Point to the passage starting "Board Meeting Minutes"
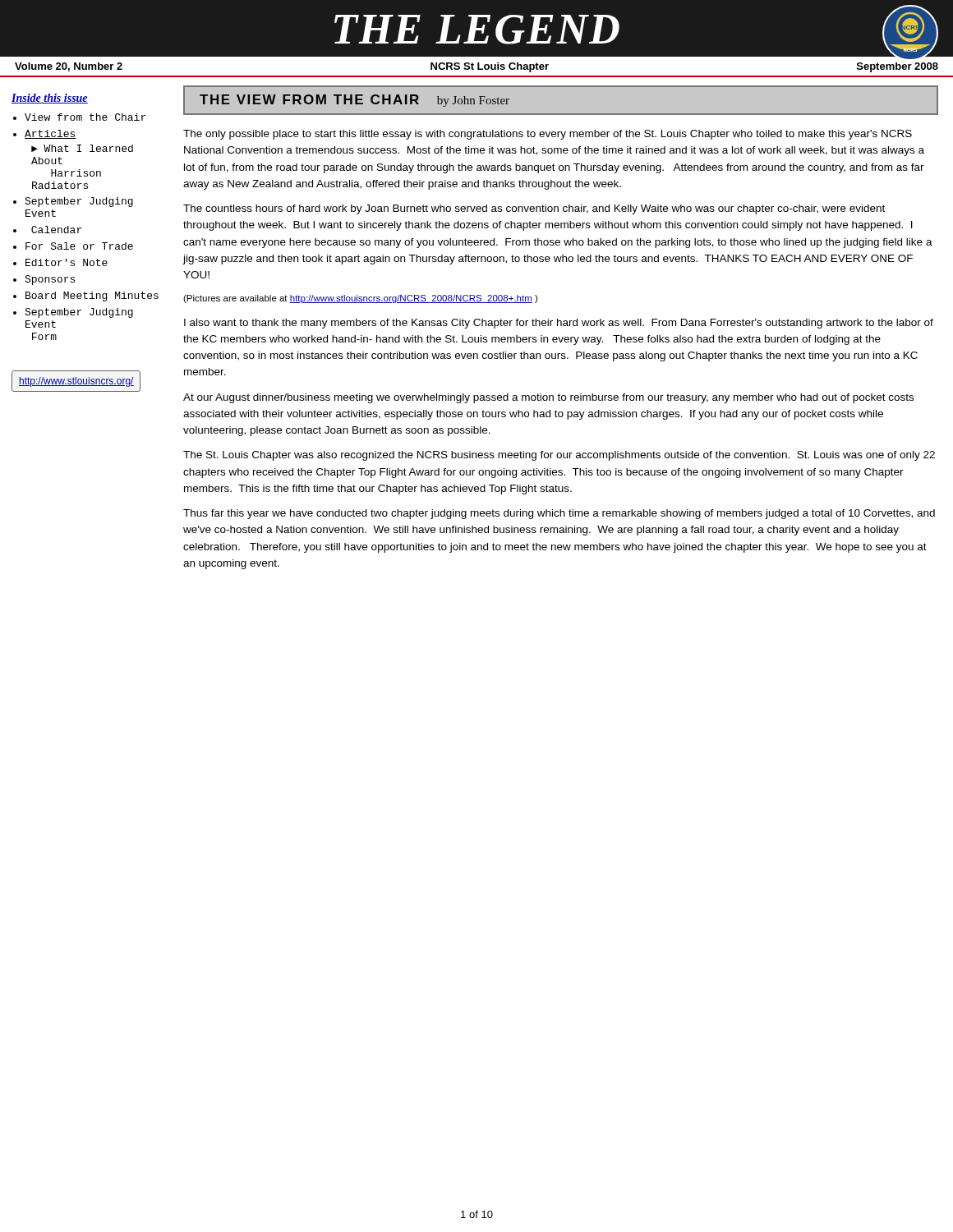953x1232 pixels. [92, 296]
